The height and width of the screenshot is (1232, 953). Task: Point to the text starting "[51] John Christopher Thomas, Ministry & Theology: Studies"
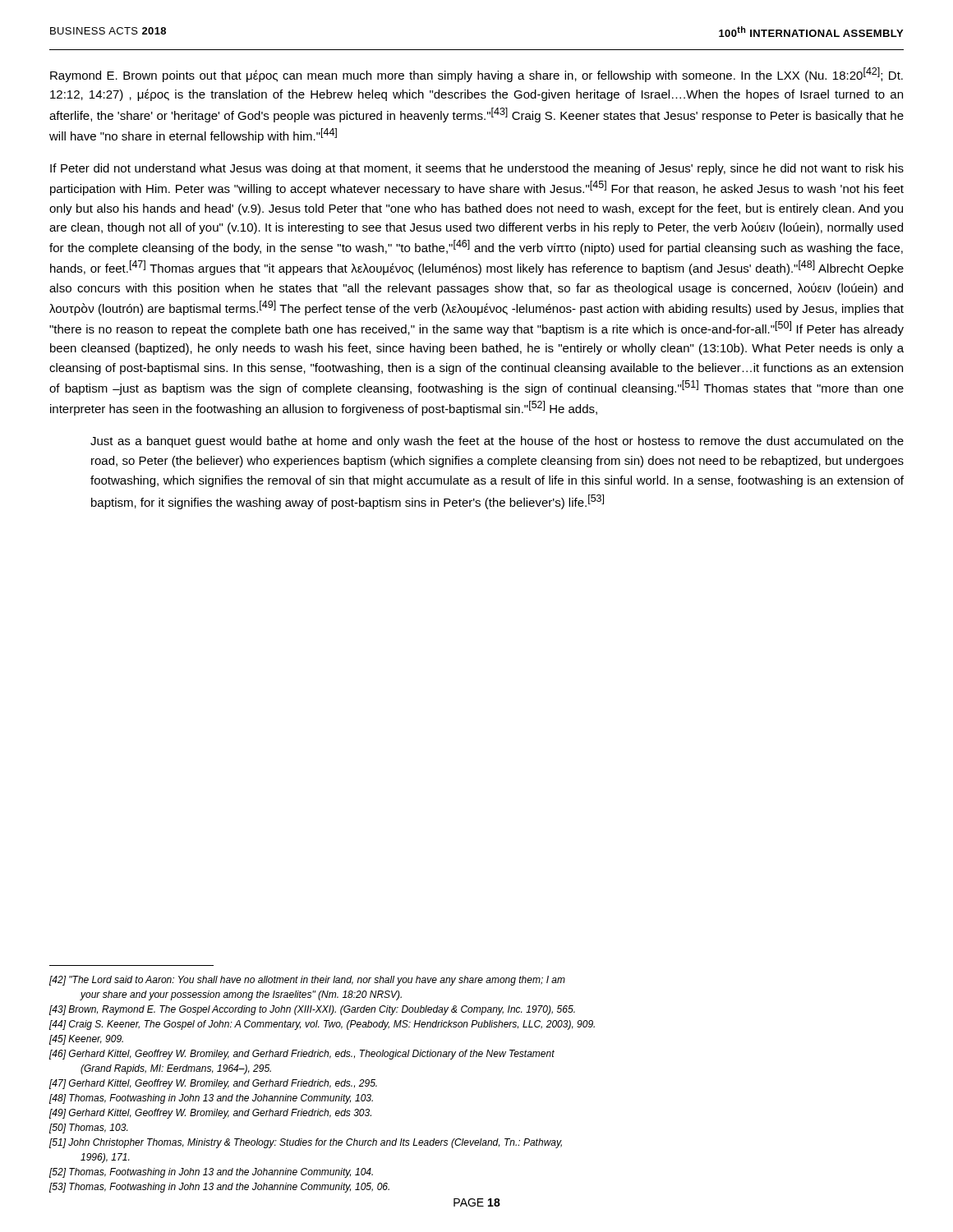[x=306, y=1142]
